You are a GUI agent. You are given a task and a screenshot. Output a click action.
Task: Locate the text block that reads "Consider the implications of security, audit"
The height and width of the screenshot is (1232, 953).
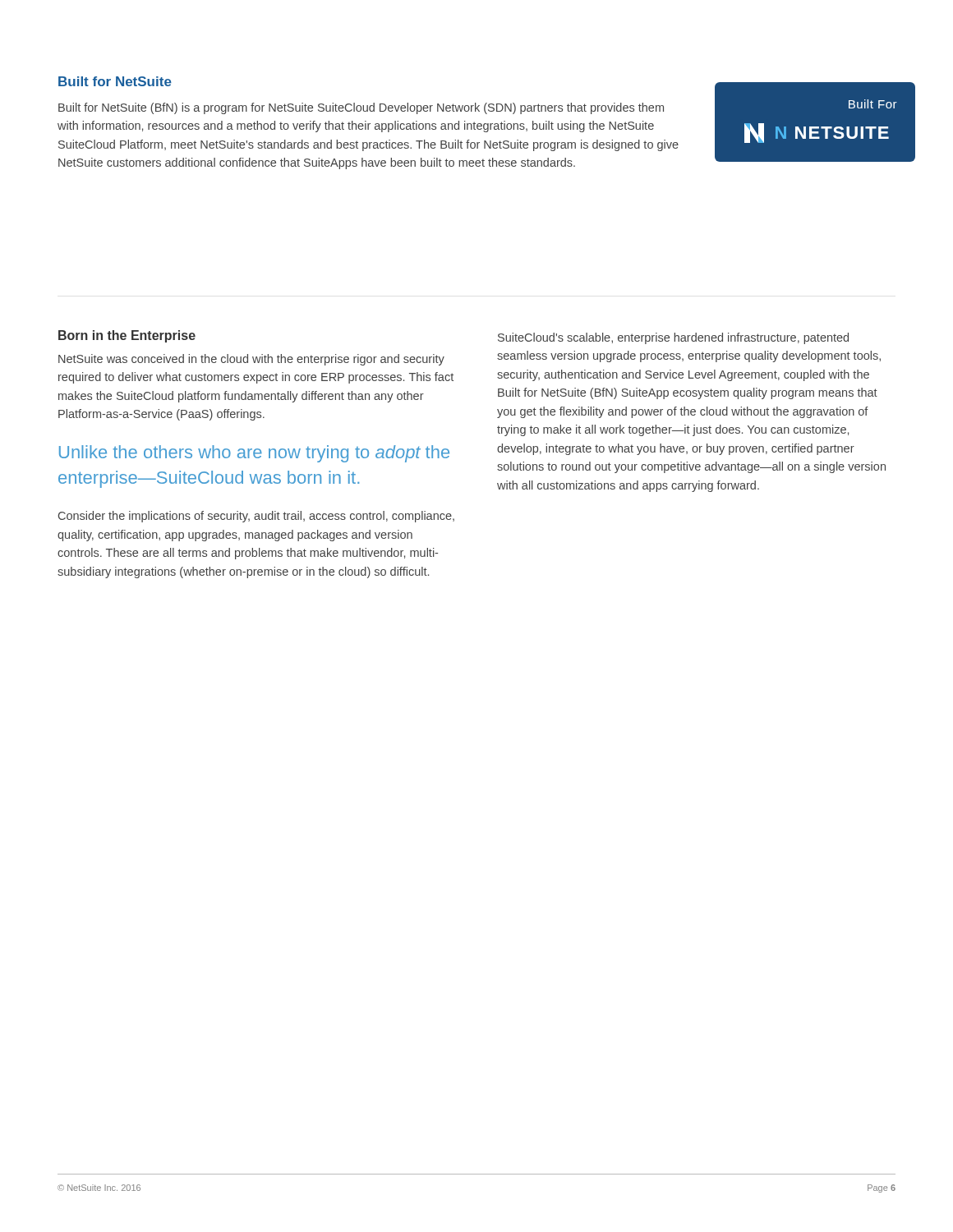257,544
